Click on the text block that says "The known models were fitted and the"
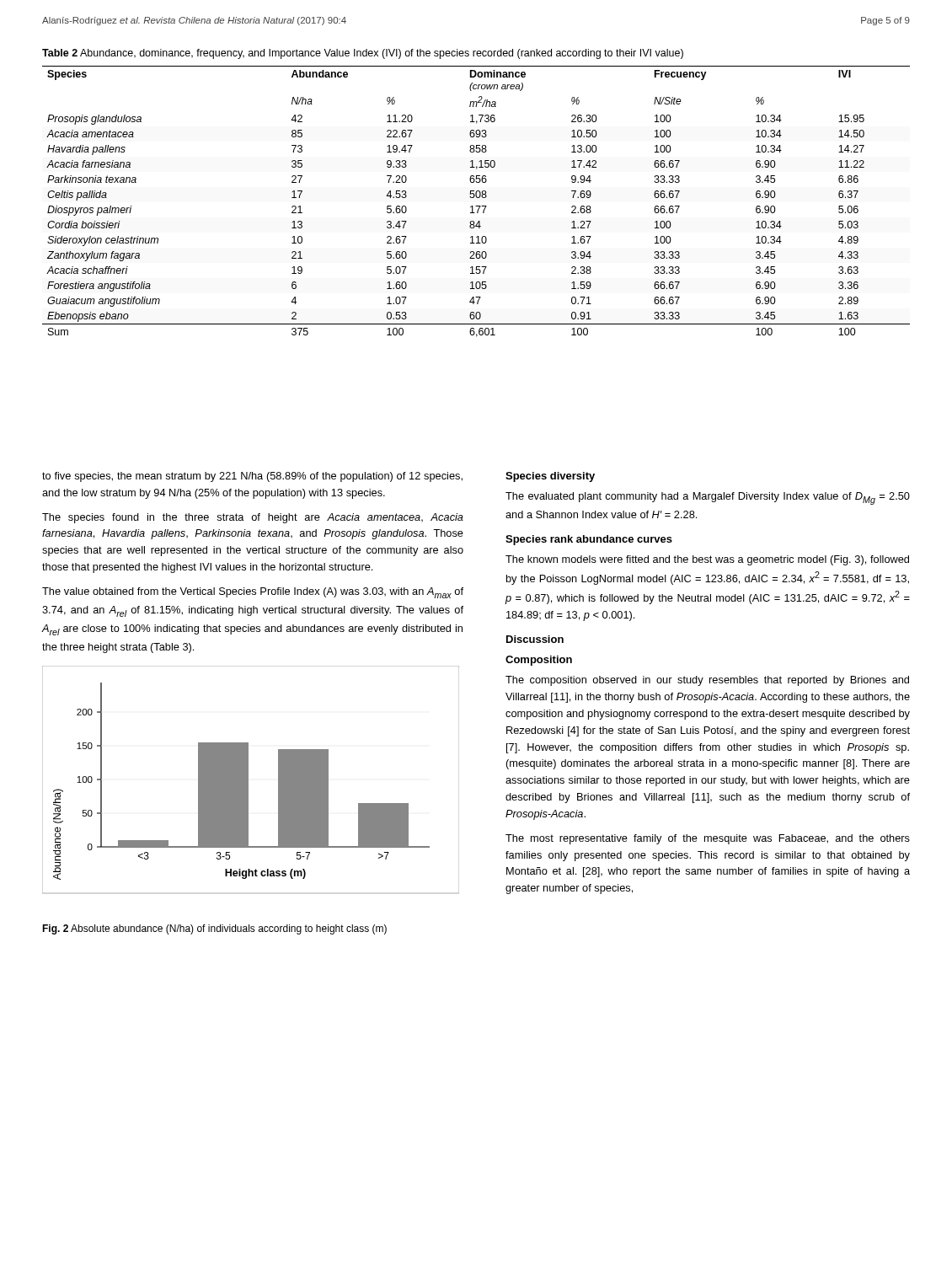This screenshot has height=1264, width=952. [x=708, y=587]
